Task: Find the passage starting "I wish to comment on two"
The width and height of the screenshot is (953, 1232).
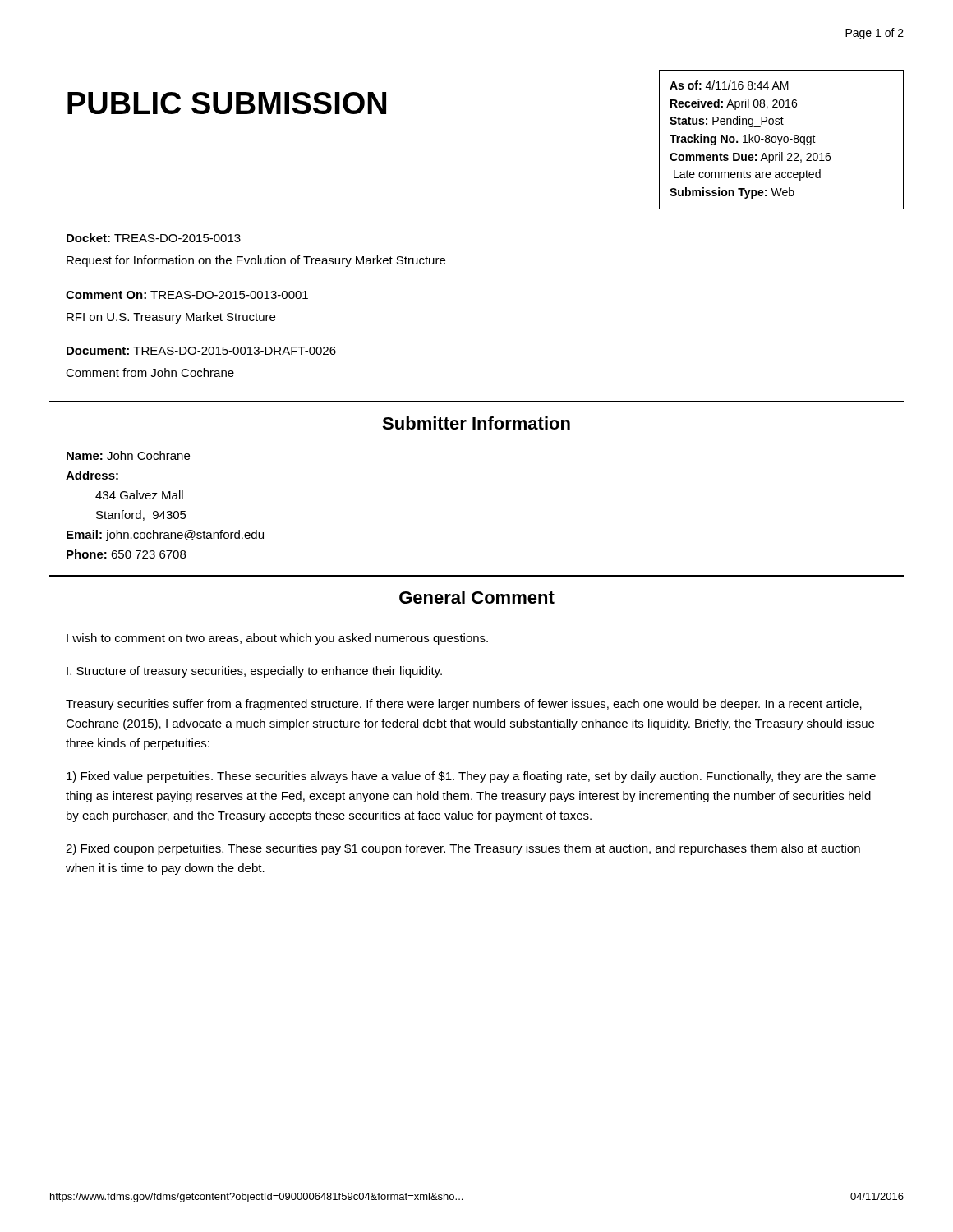Action: coord(277,638)
